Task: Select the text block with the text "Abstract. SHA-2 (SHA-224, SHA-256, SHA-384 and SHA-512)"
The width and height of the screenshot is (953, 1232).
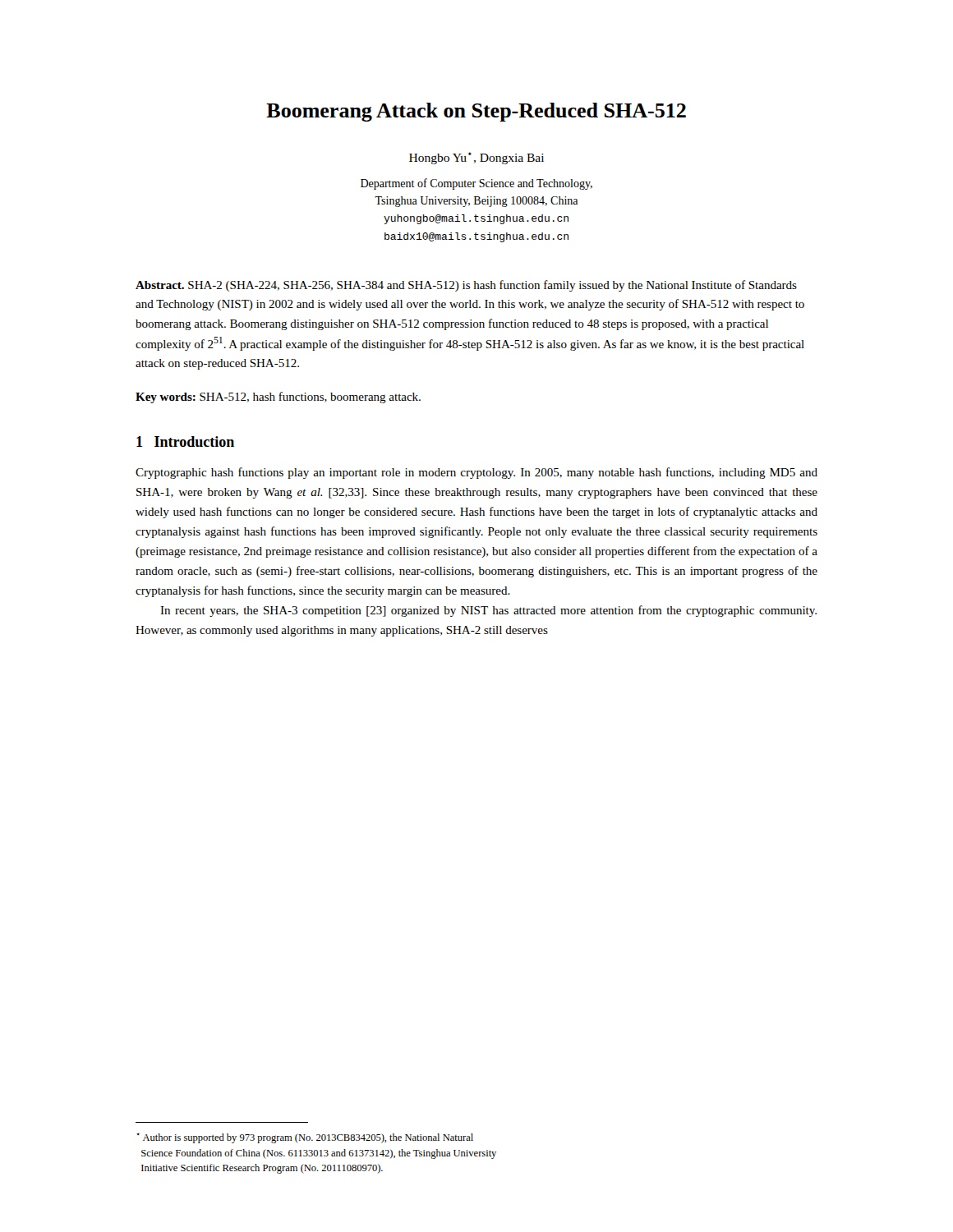Action: pyautogui.click(x=470, y=324)
